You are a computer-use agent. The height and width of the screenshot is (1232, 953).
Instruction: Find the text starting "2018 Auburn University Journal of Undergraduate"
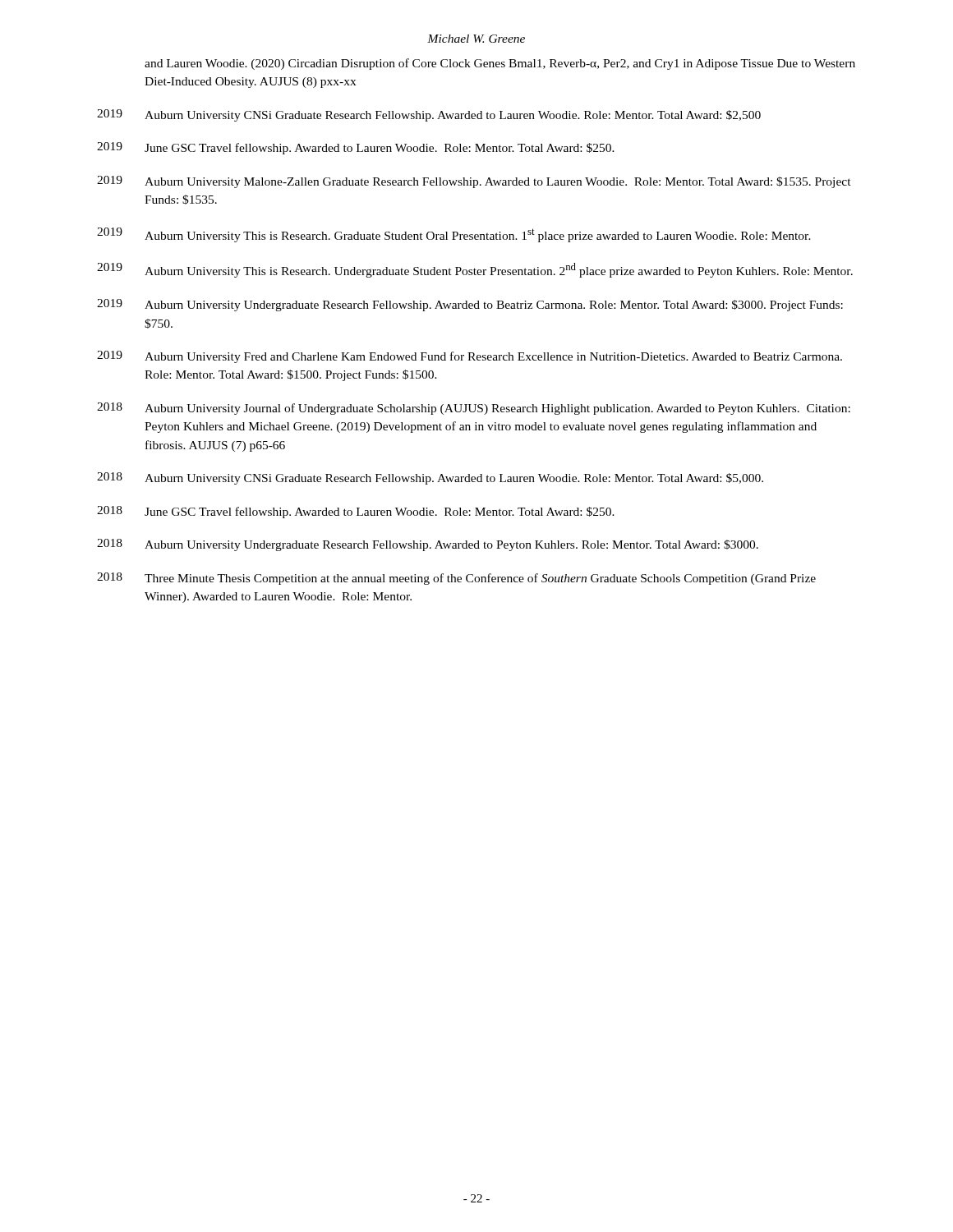pos(476,427)
